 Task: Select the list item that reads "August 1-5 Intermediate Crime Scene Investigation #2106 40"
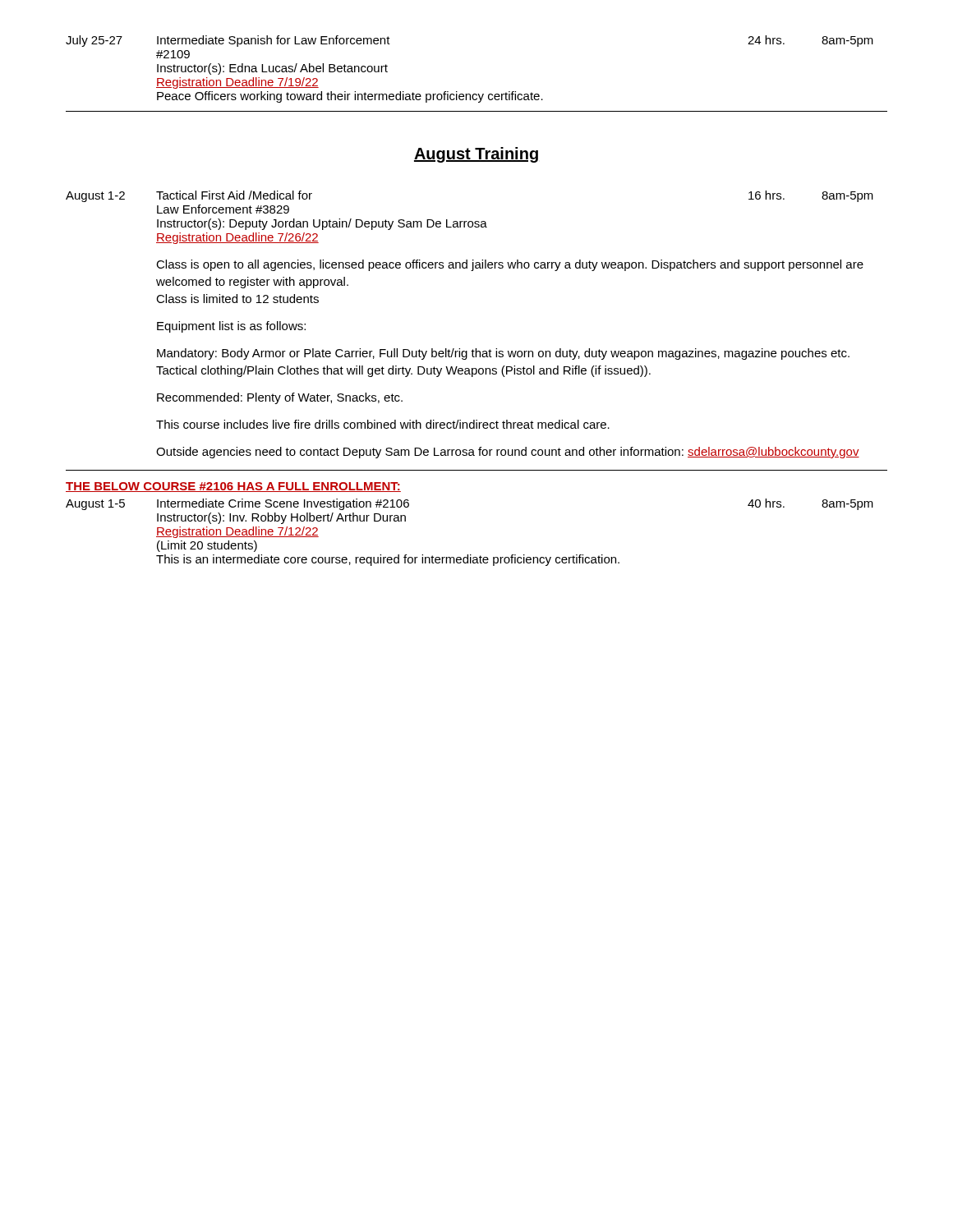(x=99, y=505)
